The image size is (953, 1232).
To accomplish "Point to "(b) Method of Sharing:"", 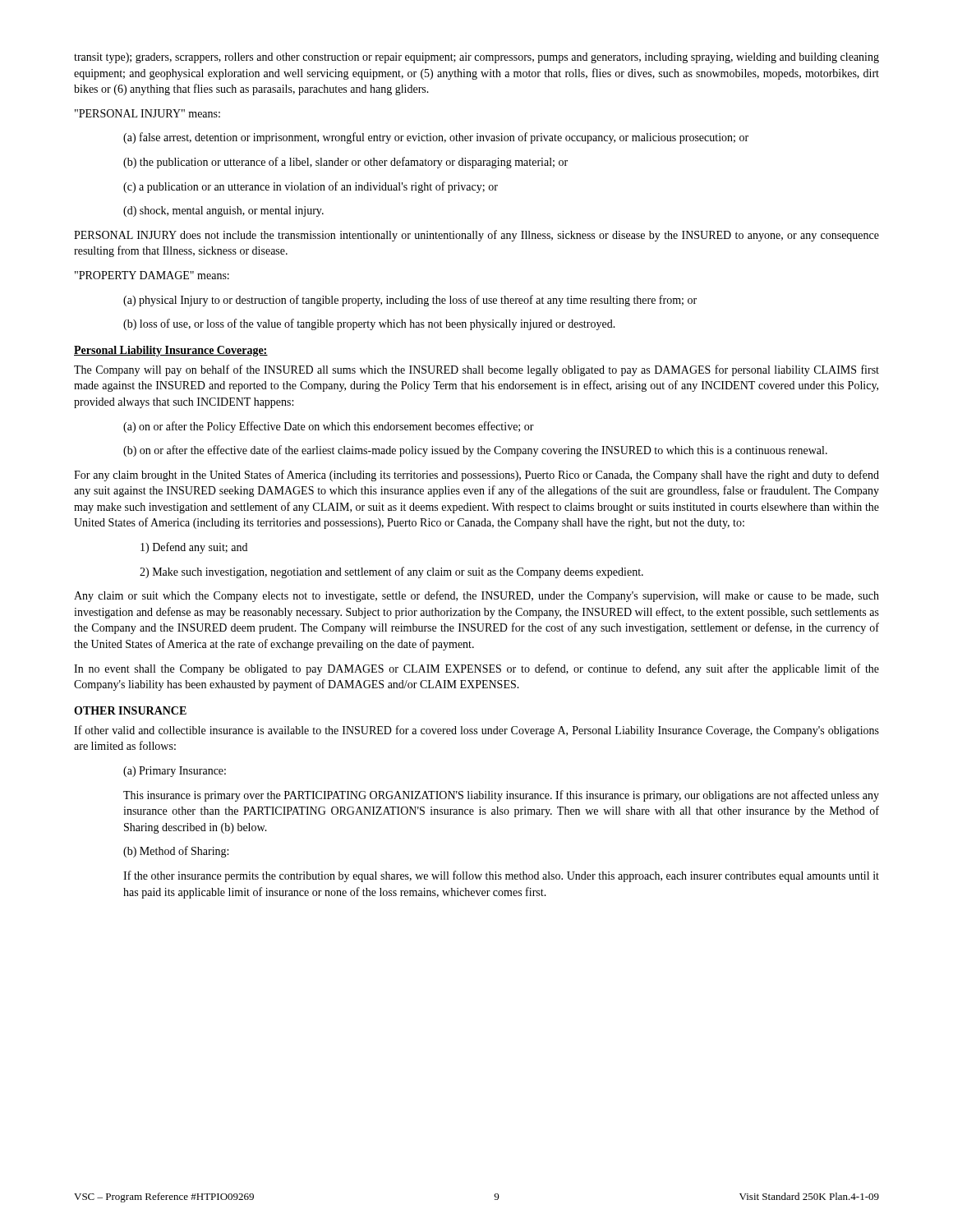I will 176,852.
